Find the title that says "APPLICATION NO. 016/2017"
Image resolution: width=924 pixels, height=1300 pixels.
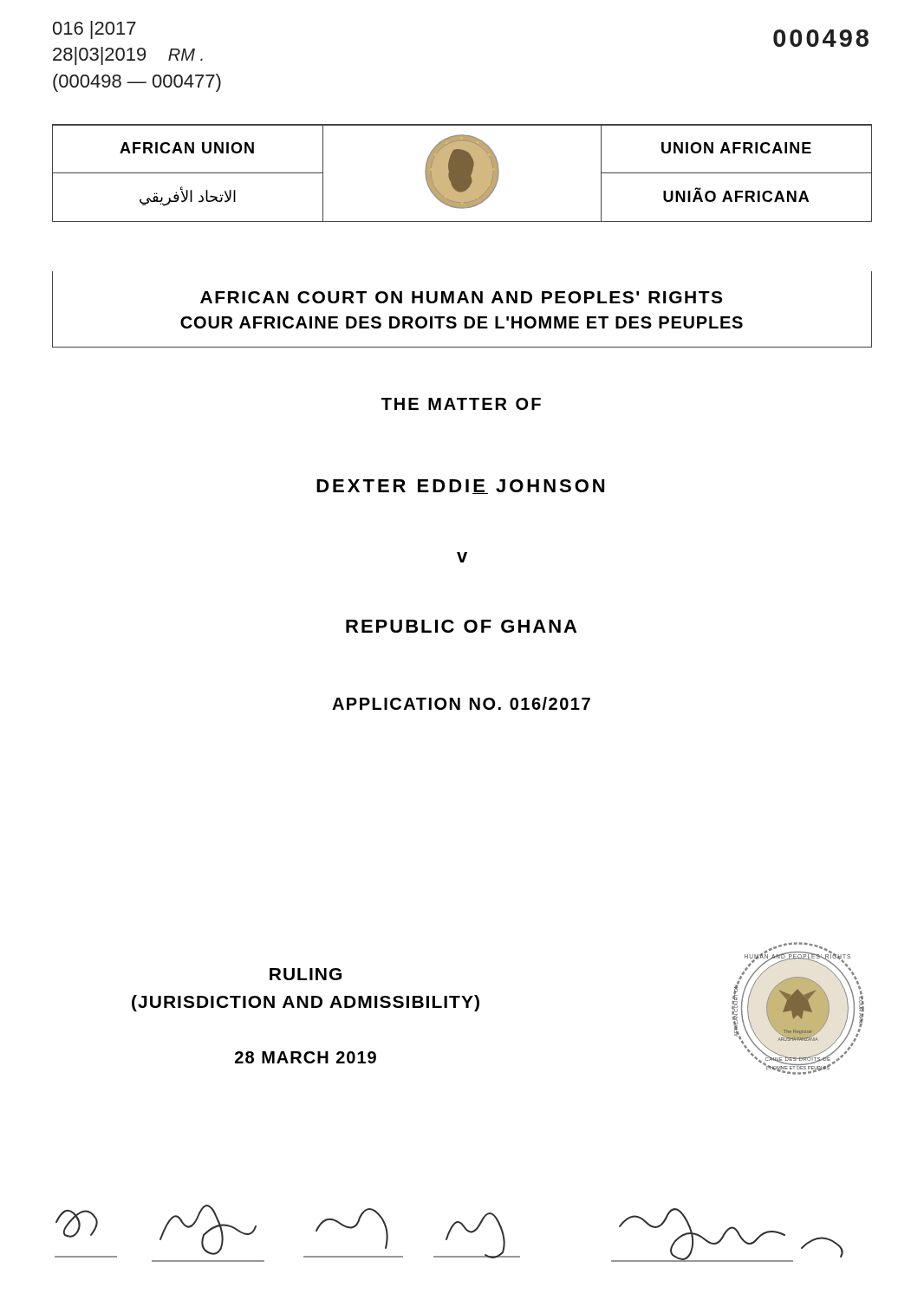click(462, 704)
